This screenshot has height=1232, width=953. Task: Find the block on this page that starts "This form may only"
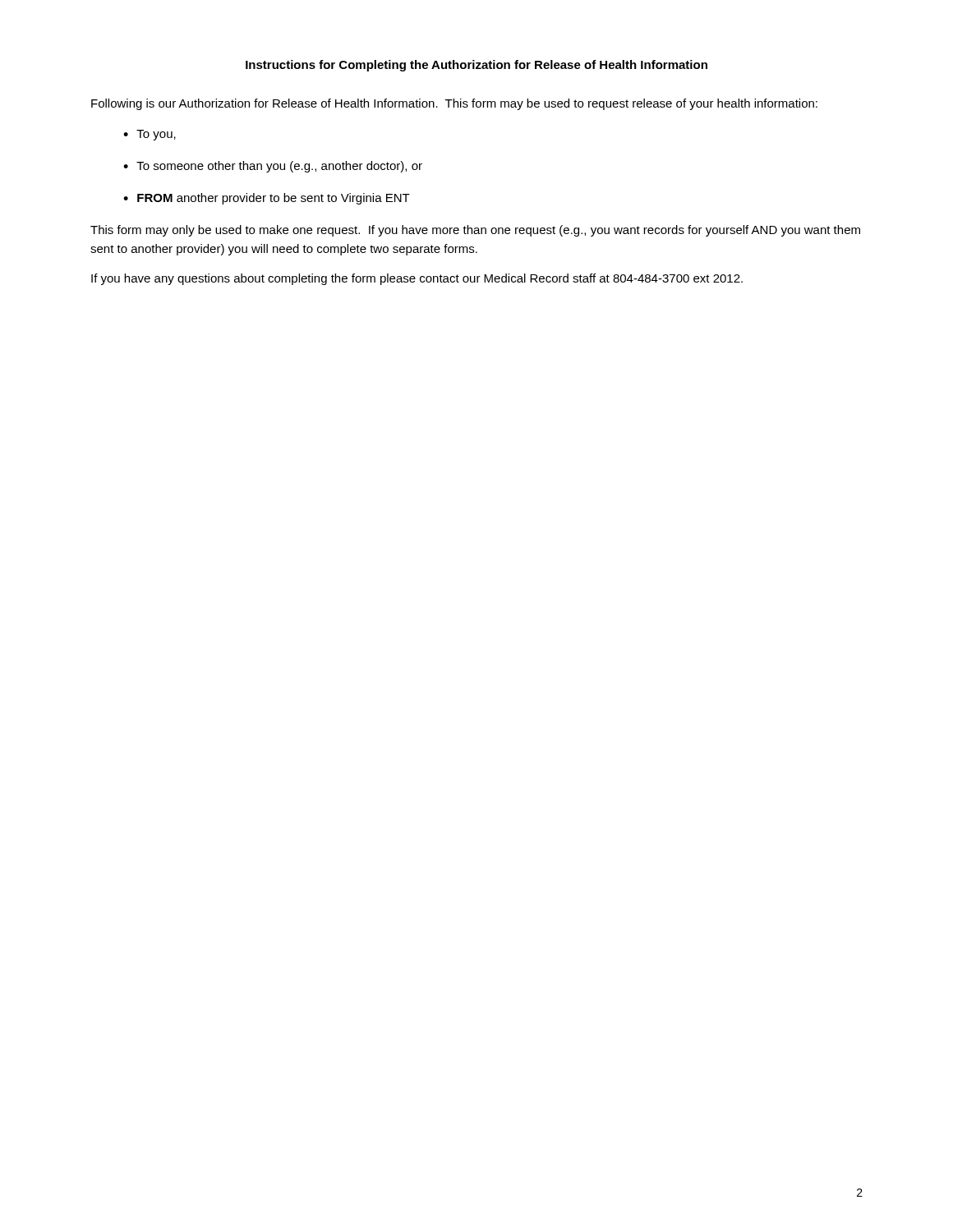pos(476,239)
